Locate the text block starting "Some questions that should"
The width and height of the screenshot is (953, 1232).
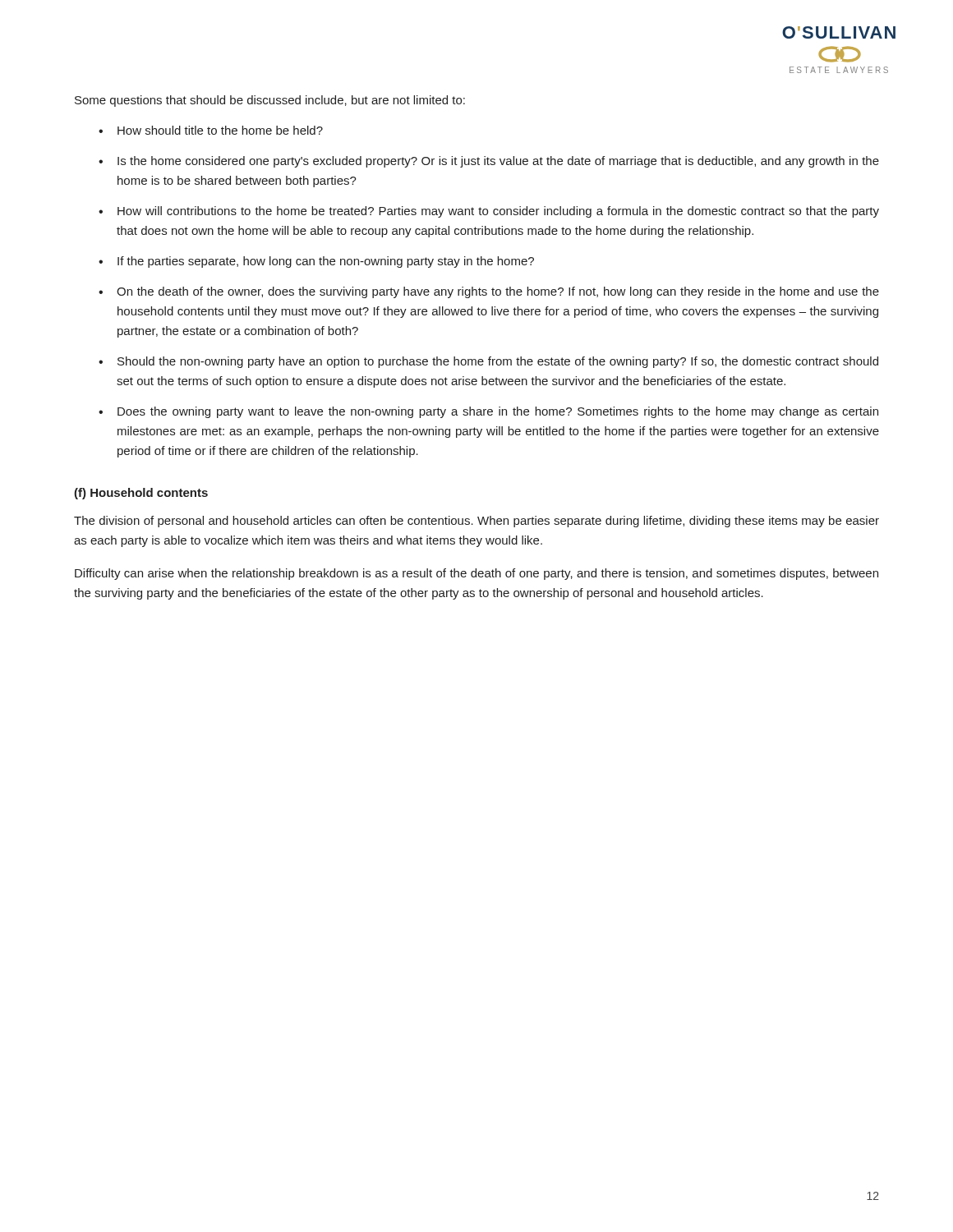click(270, 100)
